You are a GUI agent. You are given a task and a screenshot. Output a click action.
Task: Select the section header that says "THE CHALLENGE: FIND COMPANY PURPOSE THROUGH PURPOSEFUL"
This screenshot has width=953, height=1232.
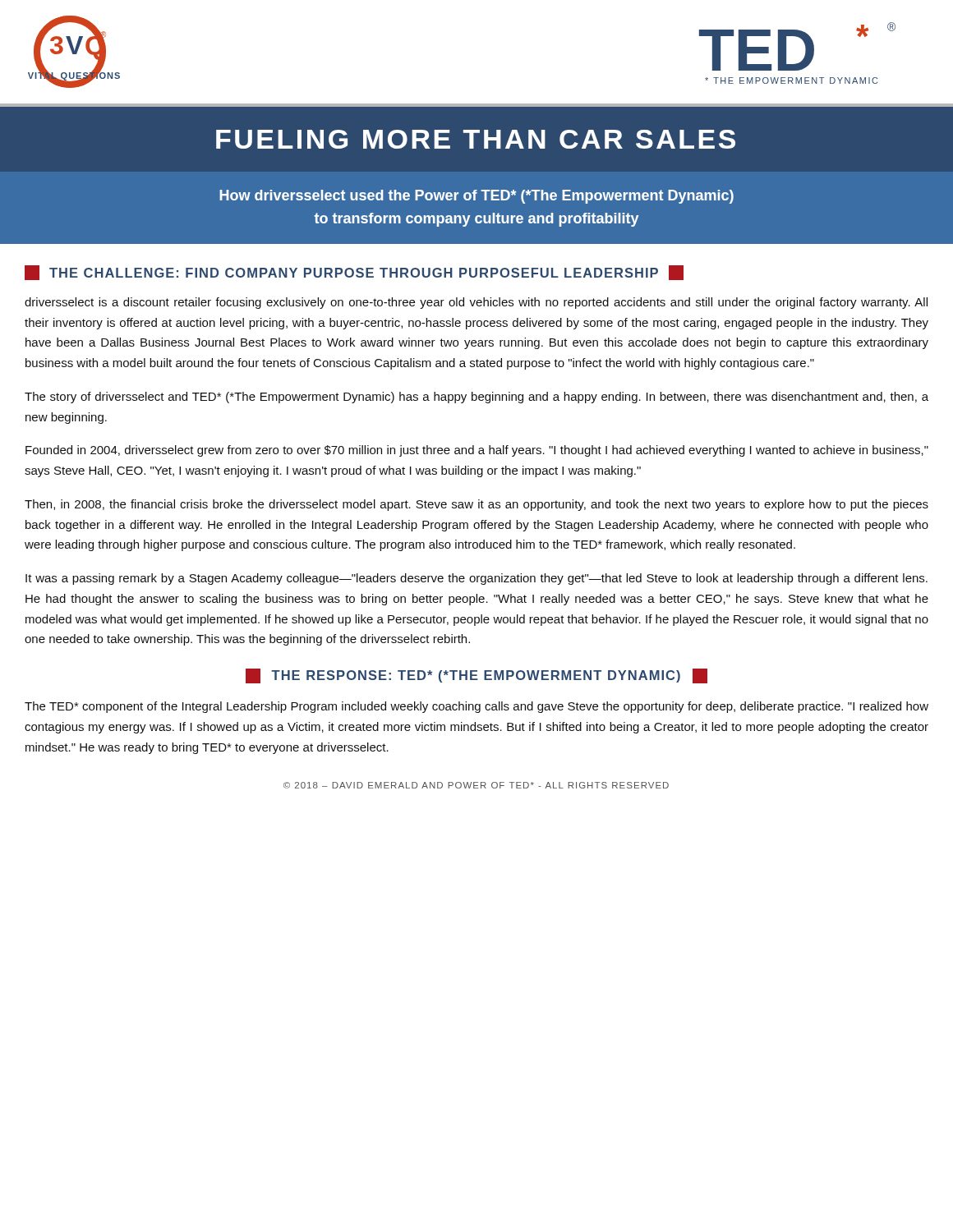pos(354,273)
